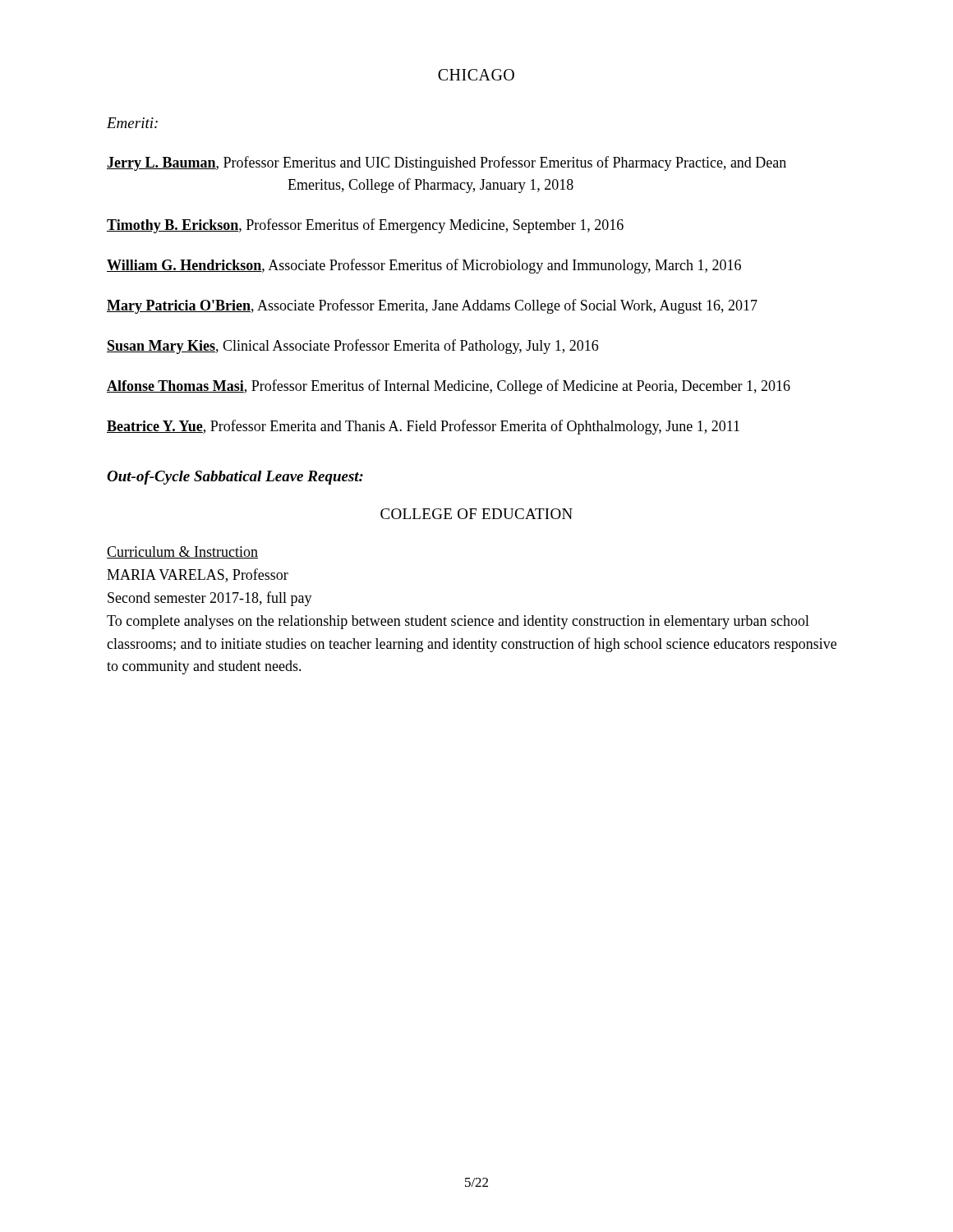This screenshot has height=1232, width=953.
Task: Click on the block starting "Out-of-Cycle Sabbatical Leave Request:"
Action: pos(235,476)
